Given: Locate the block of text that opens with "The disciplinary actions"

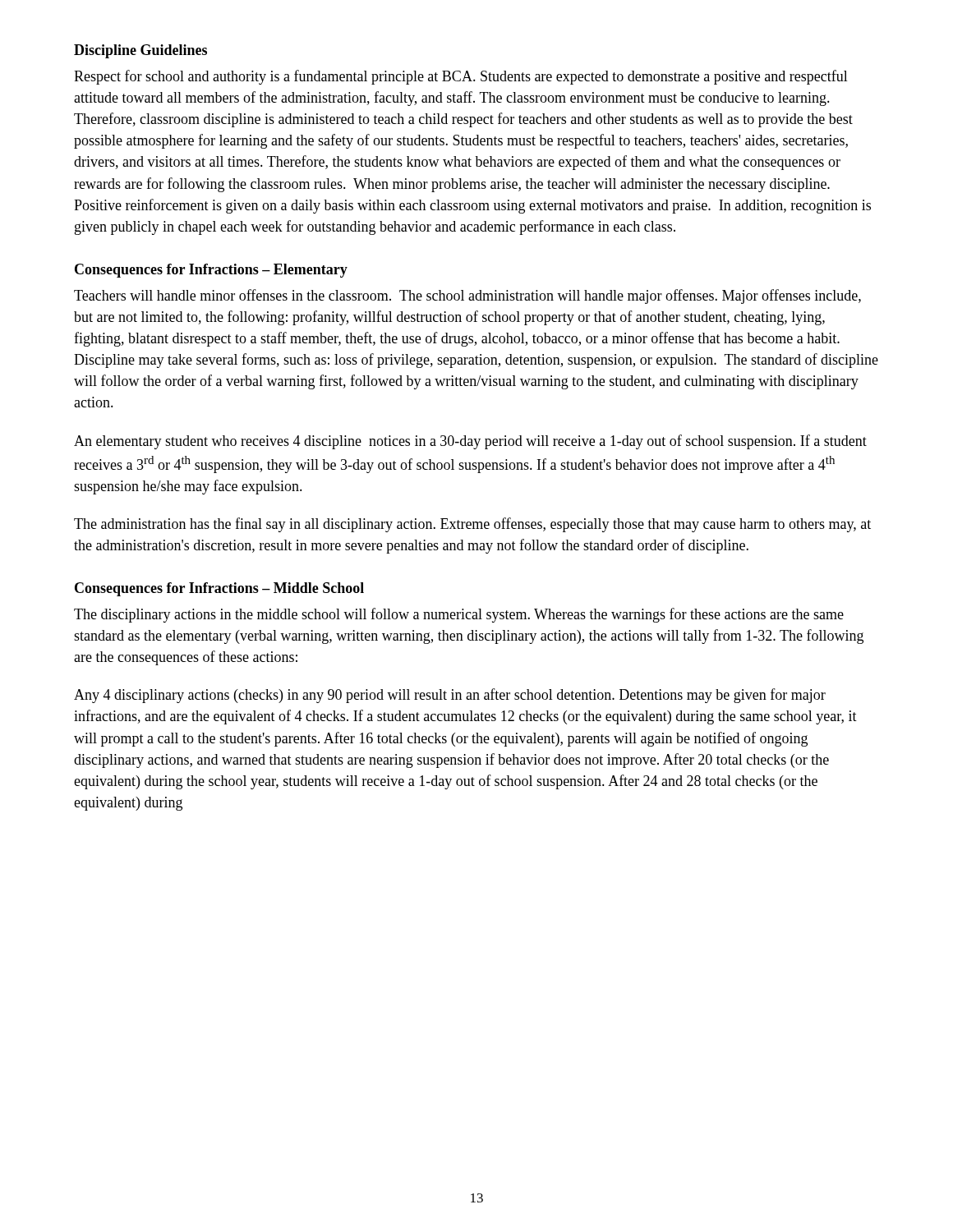Looking at the screenshot, I should click(x=469, y=636).
